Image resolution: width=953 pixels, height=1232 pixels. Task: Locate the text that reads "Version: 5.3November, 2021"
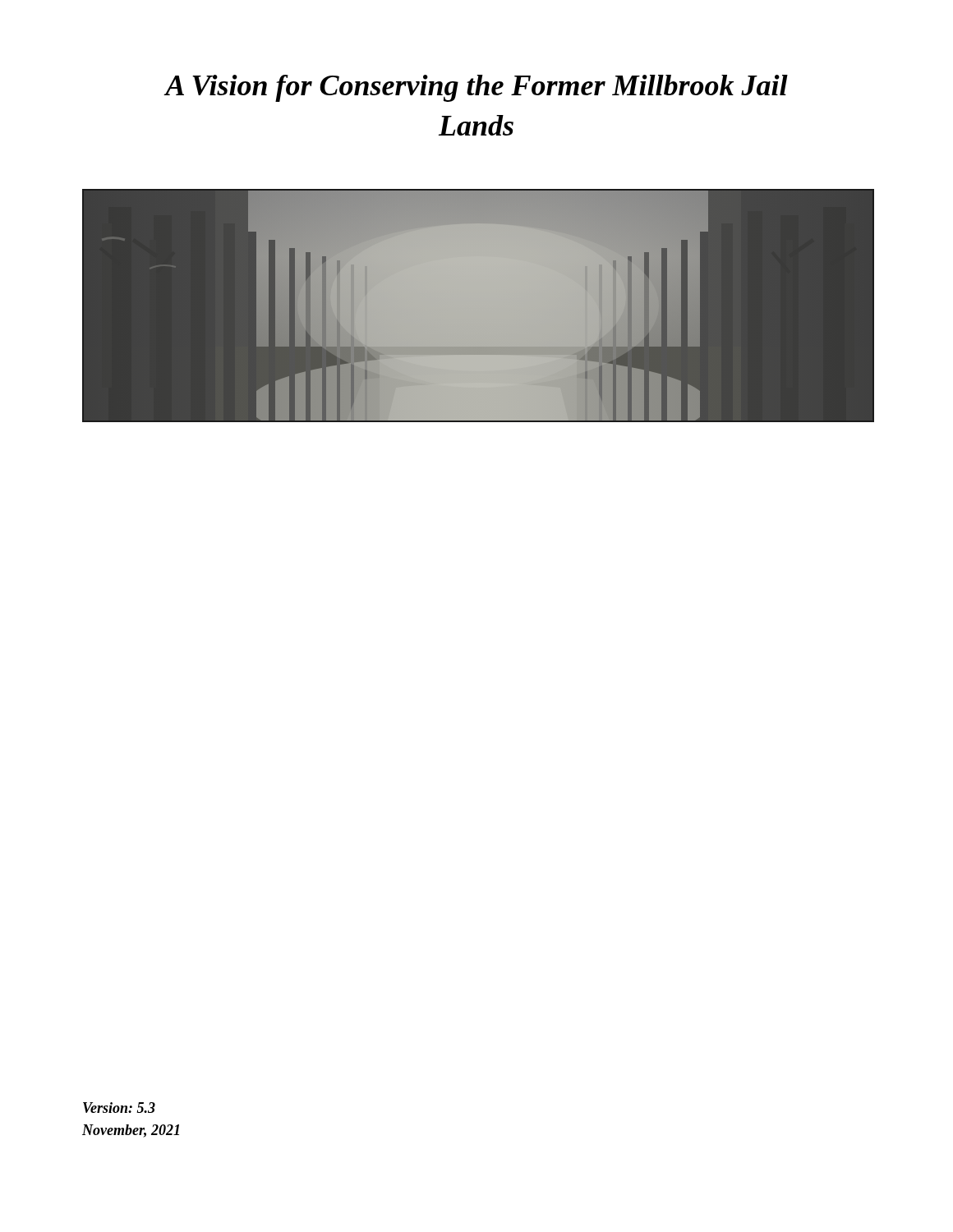point(131,1120)
